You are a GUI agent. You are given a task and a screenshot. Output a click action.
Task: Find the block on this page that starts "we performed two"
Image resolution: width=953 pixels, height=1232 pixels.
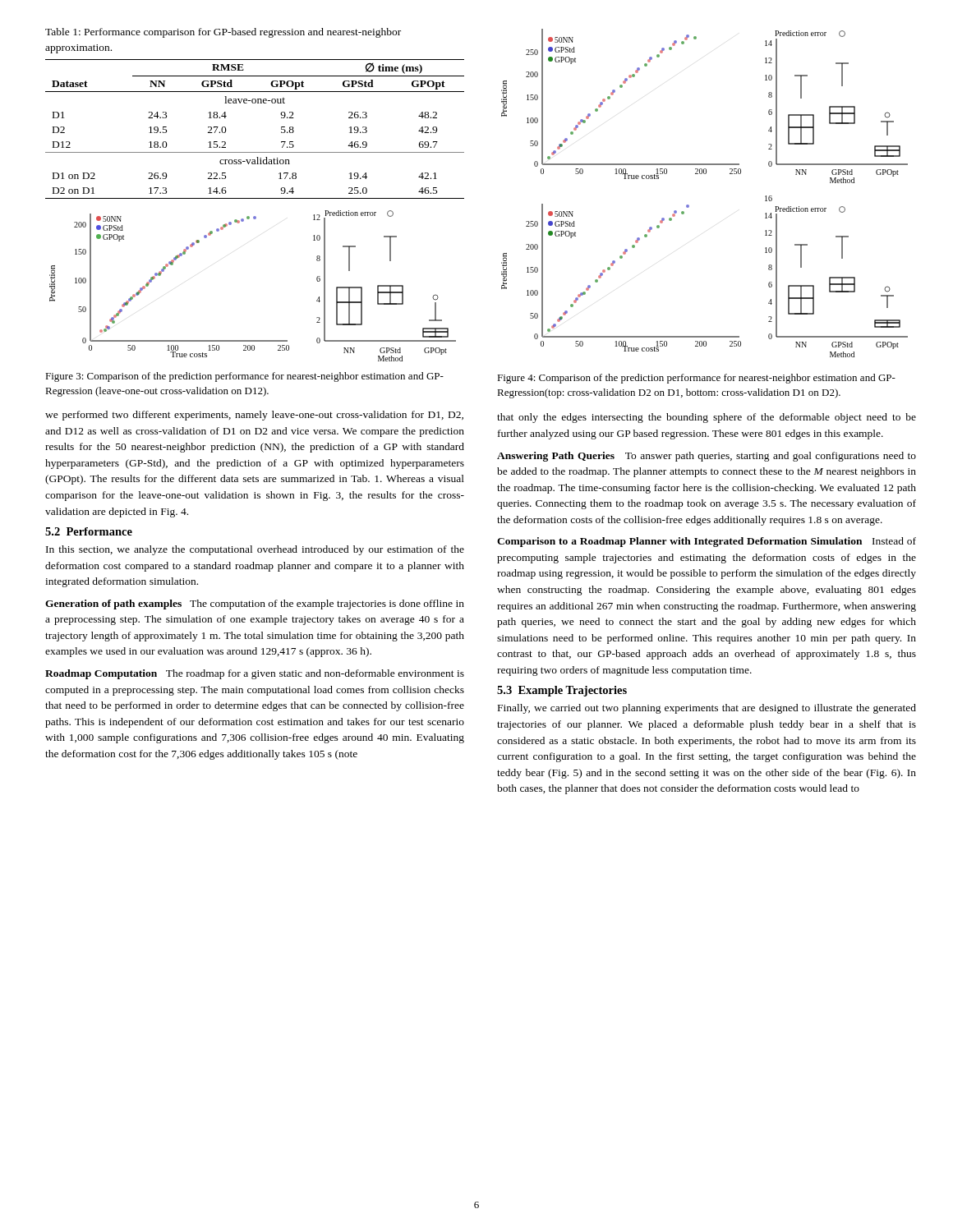point(255,463)
